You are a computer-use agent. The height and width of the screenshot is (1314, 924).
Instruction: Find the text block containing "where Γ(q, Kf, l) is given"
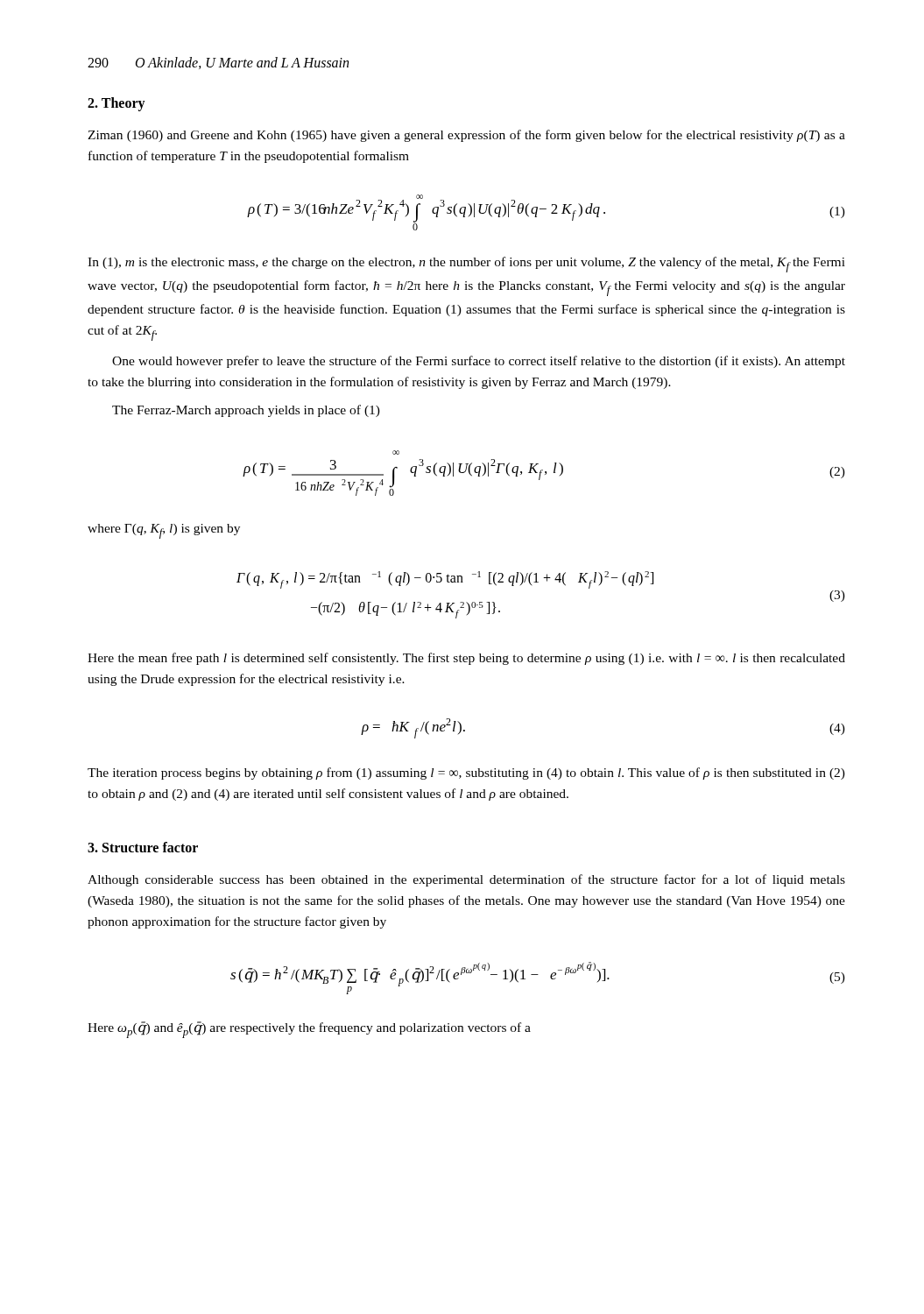164,530
